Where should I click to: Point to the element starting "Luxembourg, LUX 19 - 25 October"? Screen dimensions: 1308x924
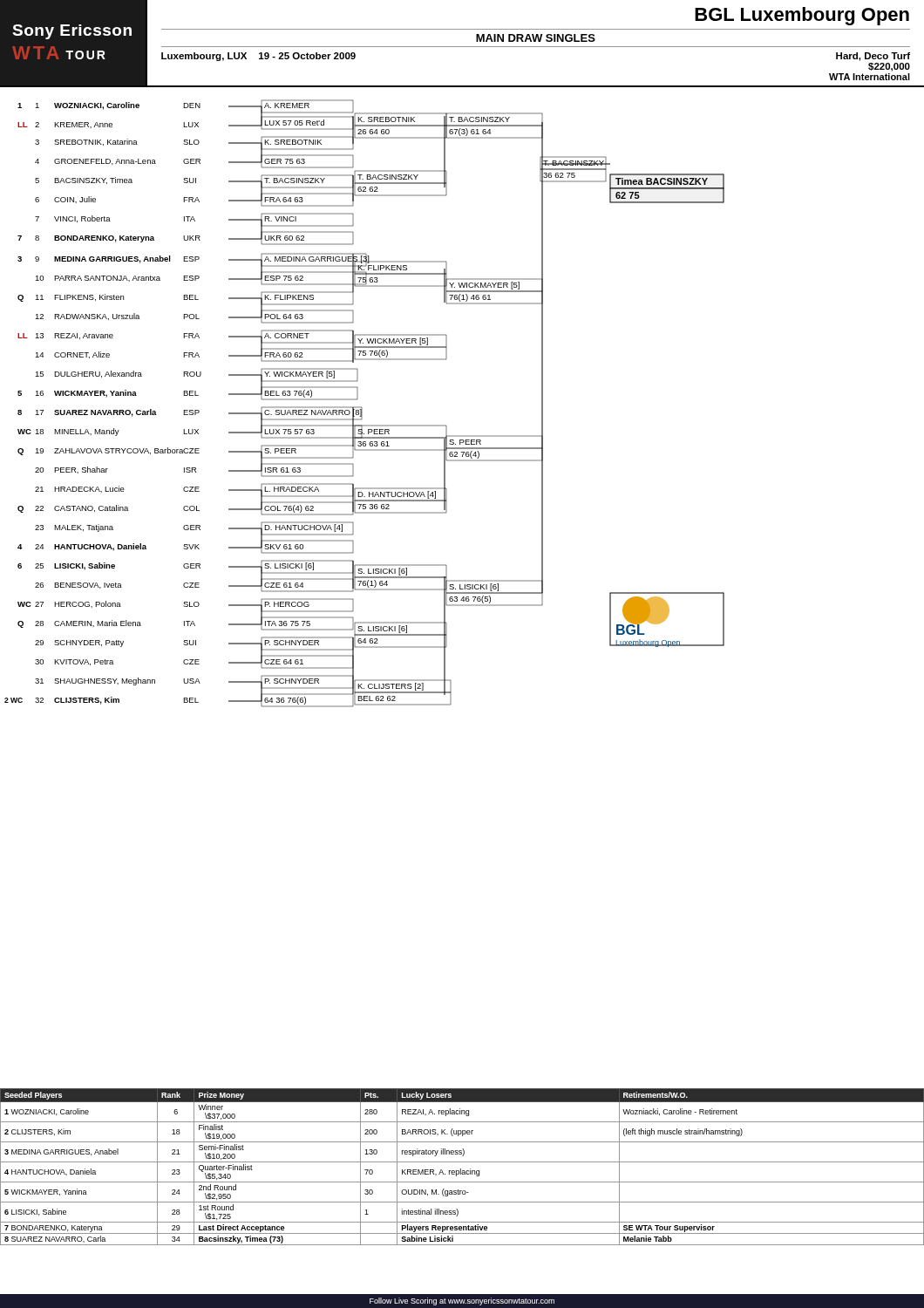point(258,56)
